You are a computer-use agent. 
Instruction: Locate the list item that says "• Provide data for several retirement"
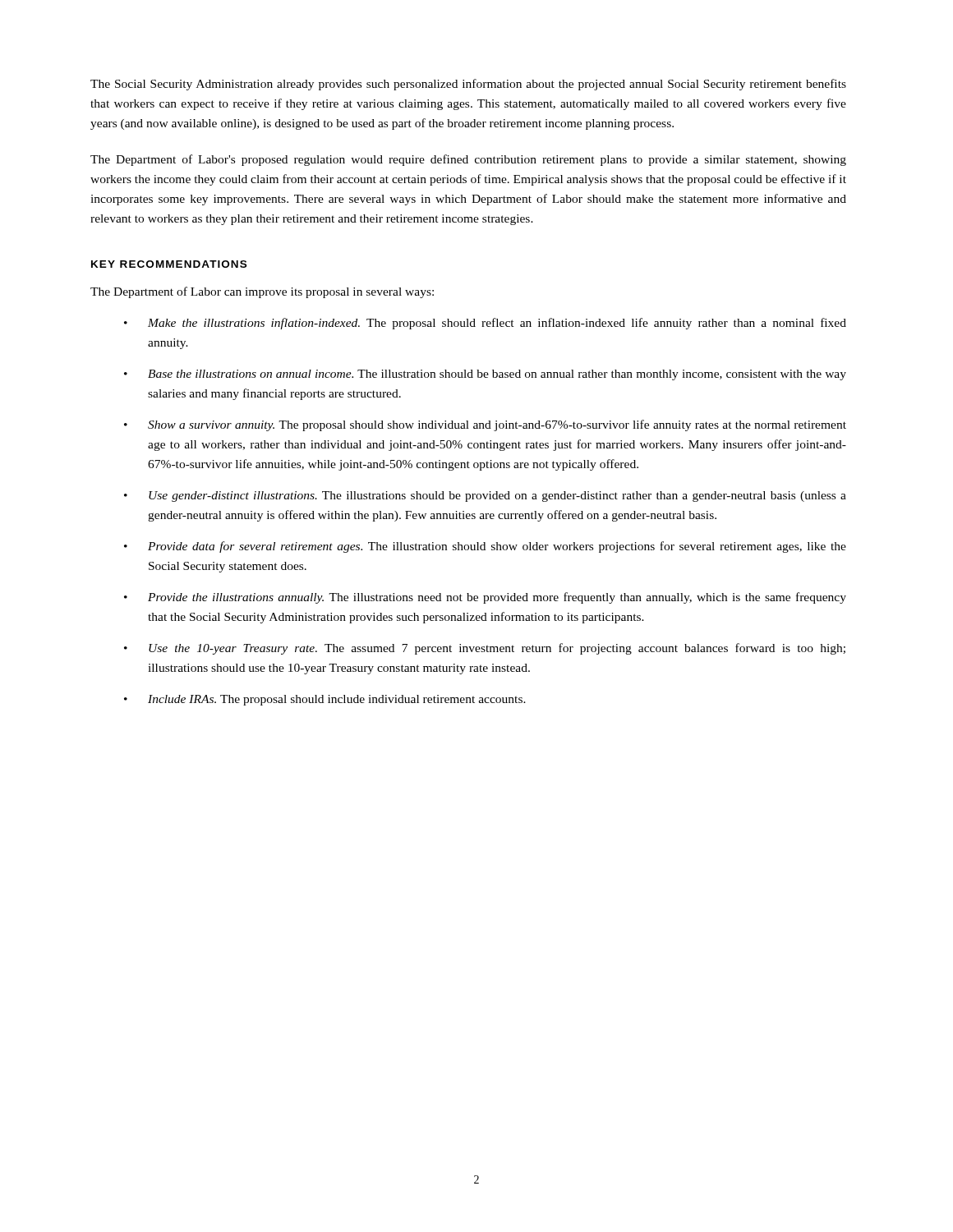point(485,556)
